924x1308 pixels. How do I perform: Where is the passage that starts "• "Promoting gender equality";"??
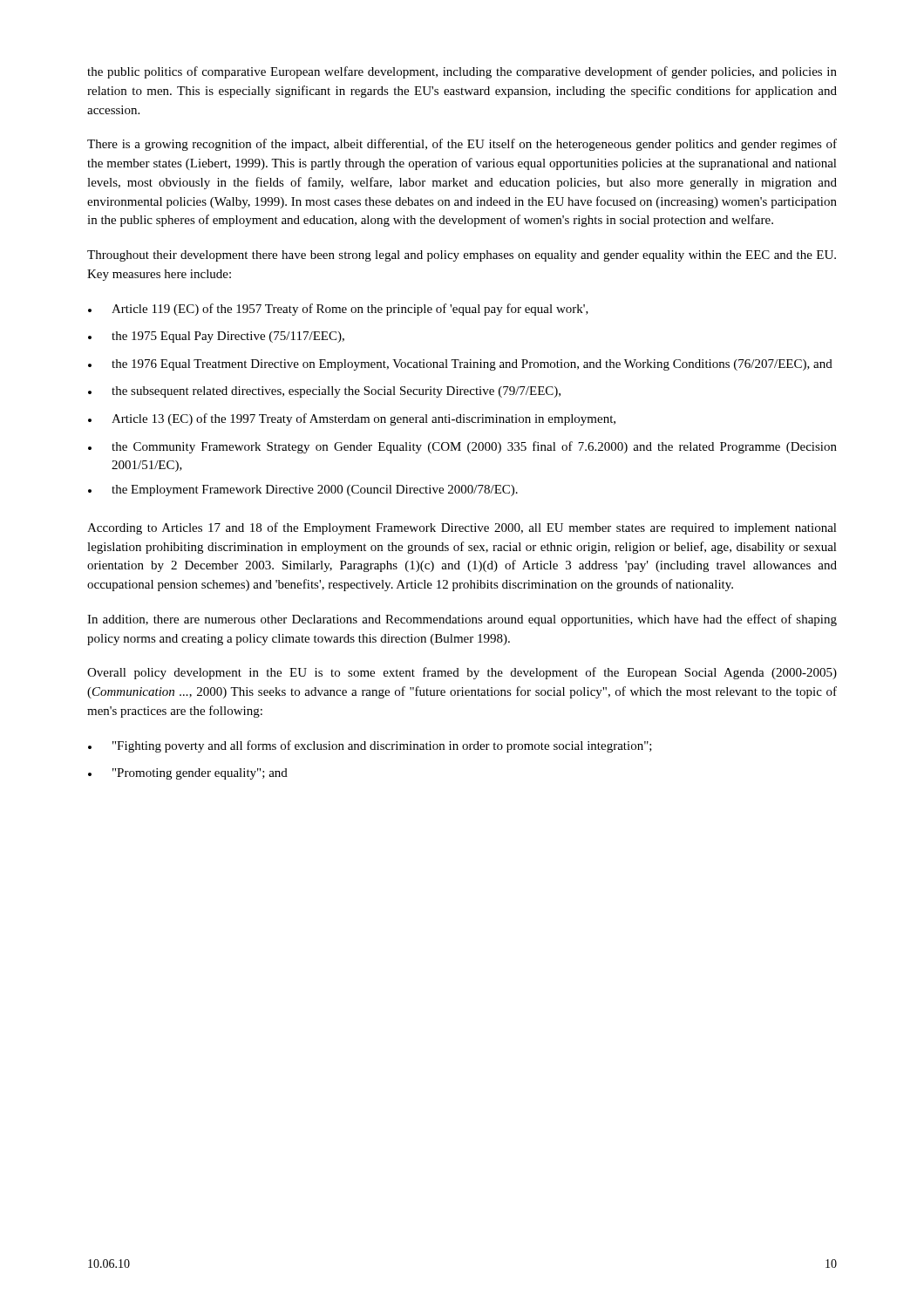pos(188,774)
